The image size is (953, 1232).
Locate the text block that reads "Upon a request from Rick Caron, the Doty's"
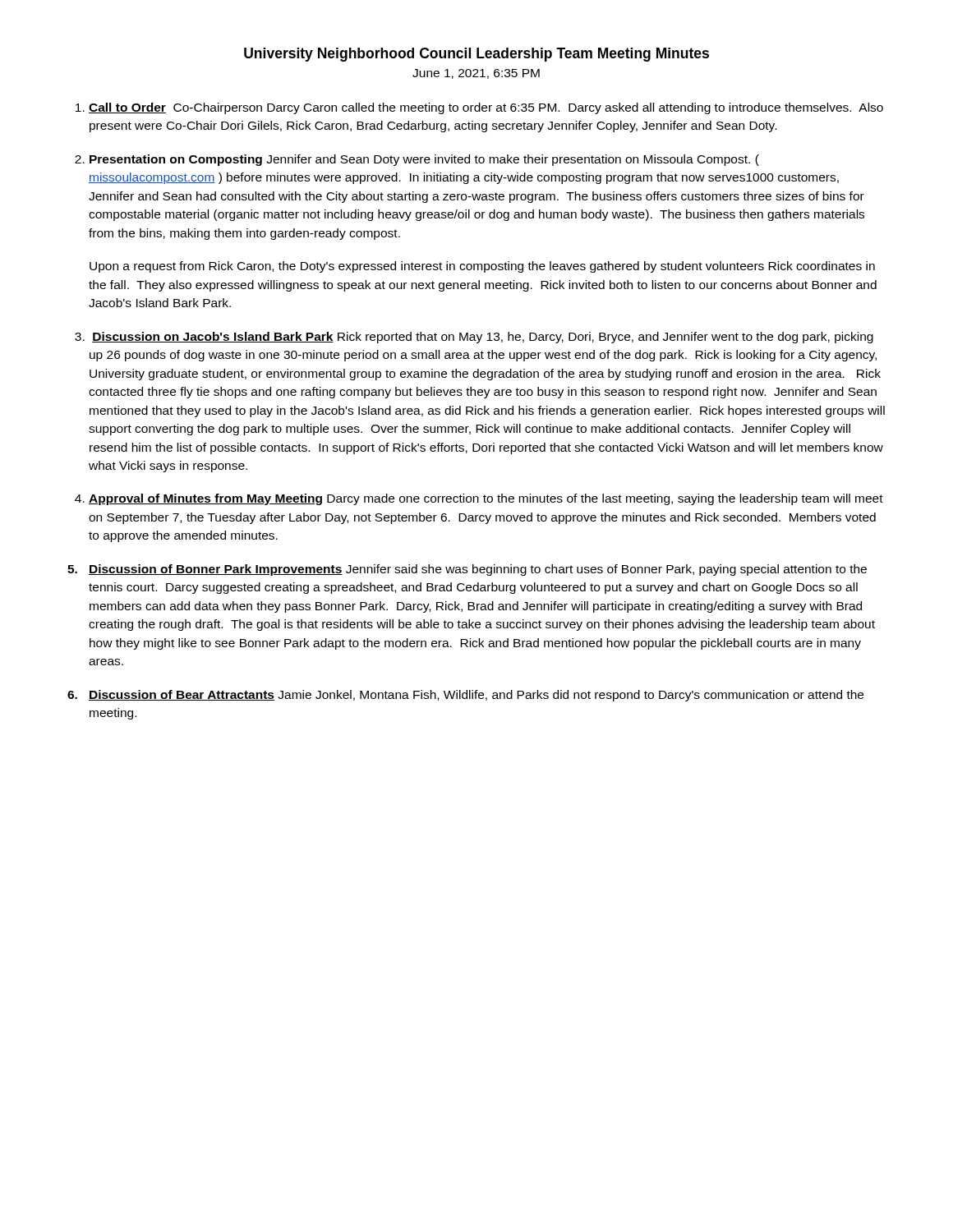(x=483, y=284)
